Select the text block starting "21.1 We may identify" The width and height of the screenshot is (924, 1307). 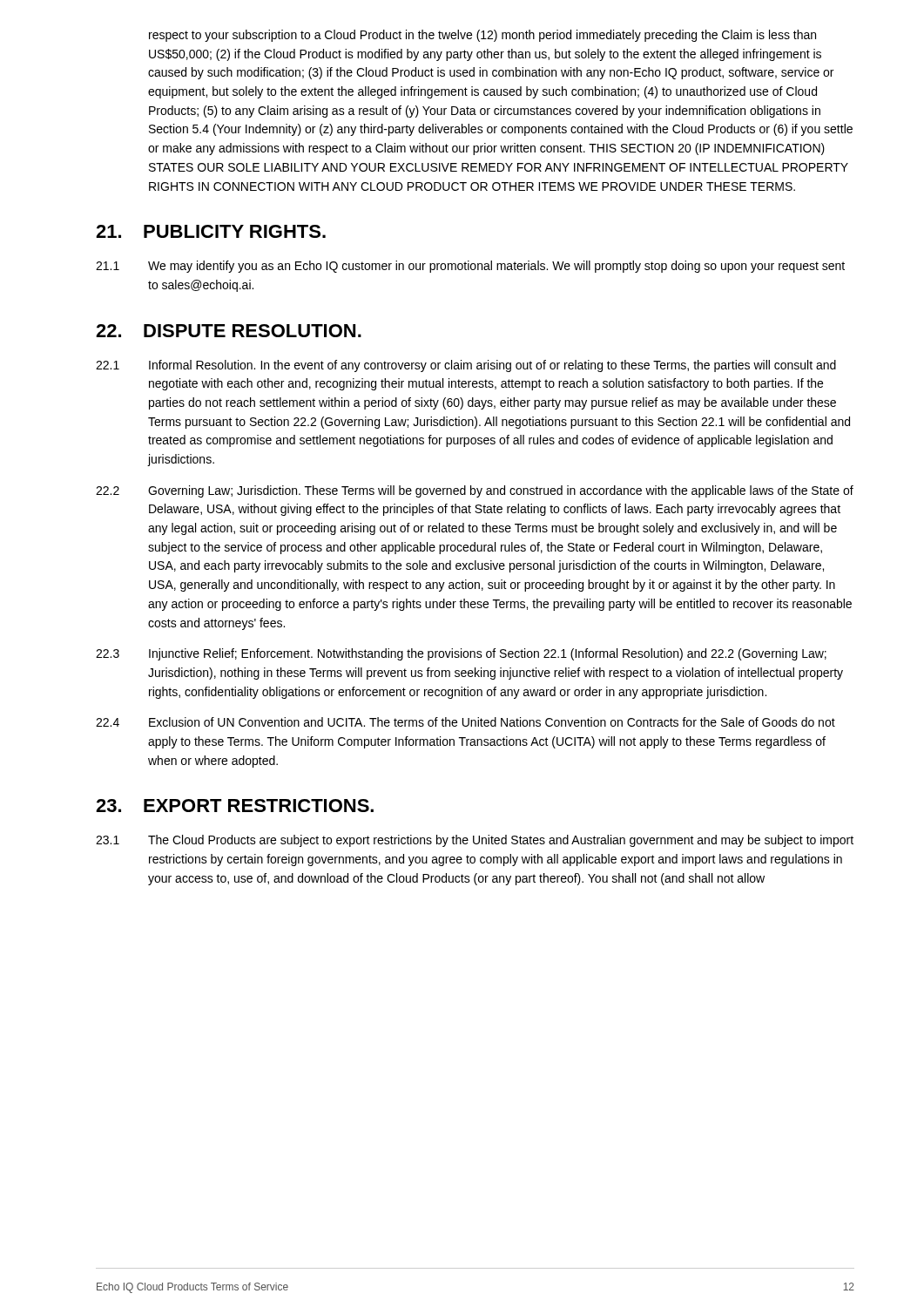[x=475, y=276]
